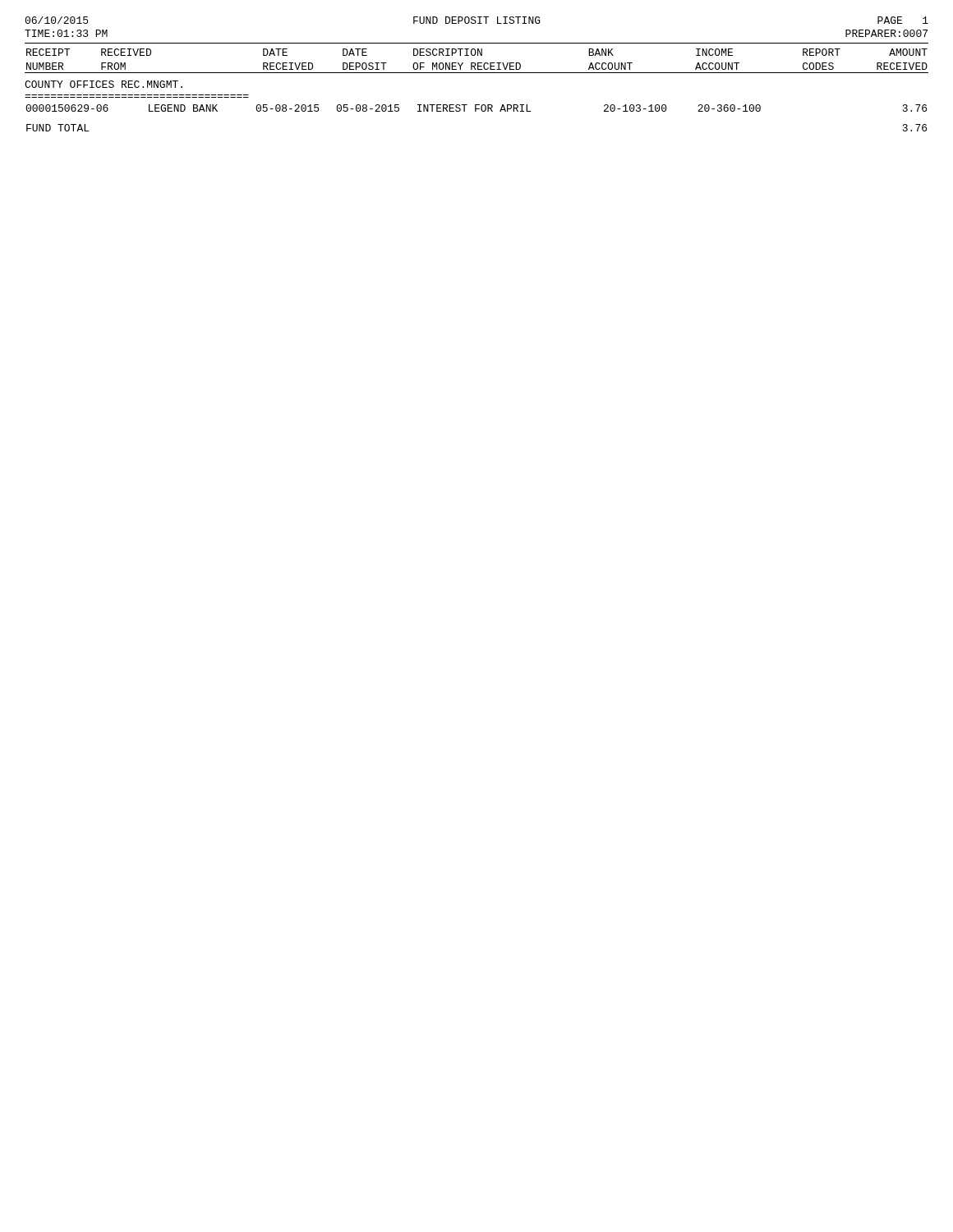Find the table that mentions "INTEREST FOR APRIL"
This screenshot has height=1232, width=953.
(x=476, y=109)
